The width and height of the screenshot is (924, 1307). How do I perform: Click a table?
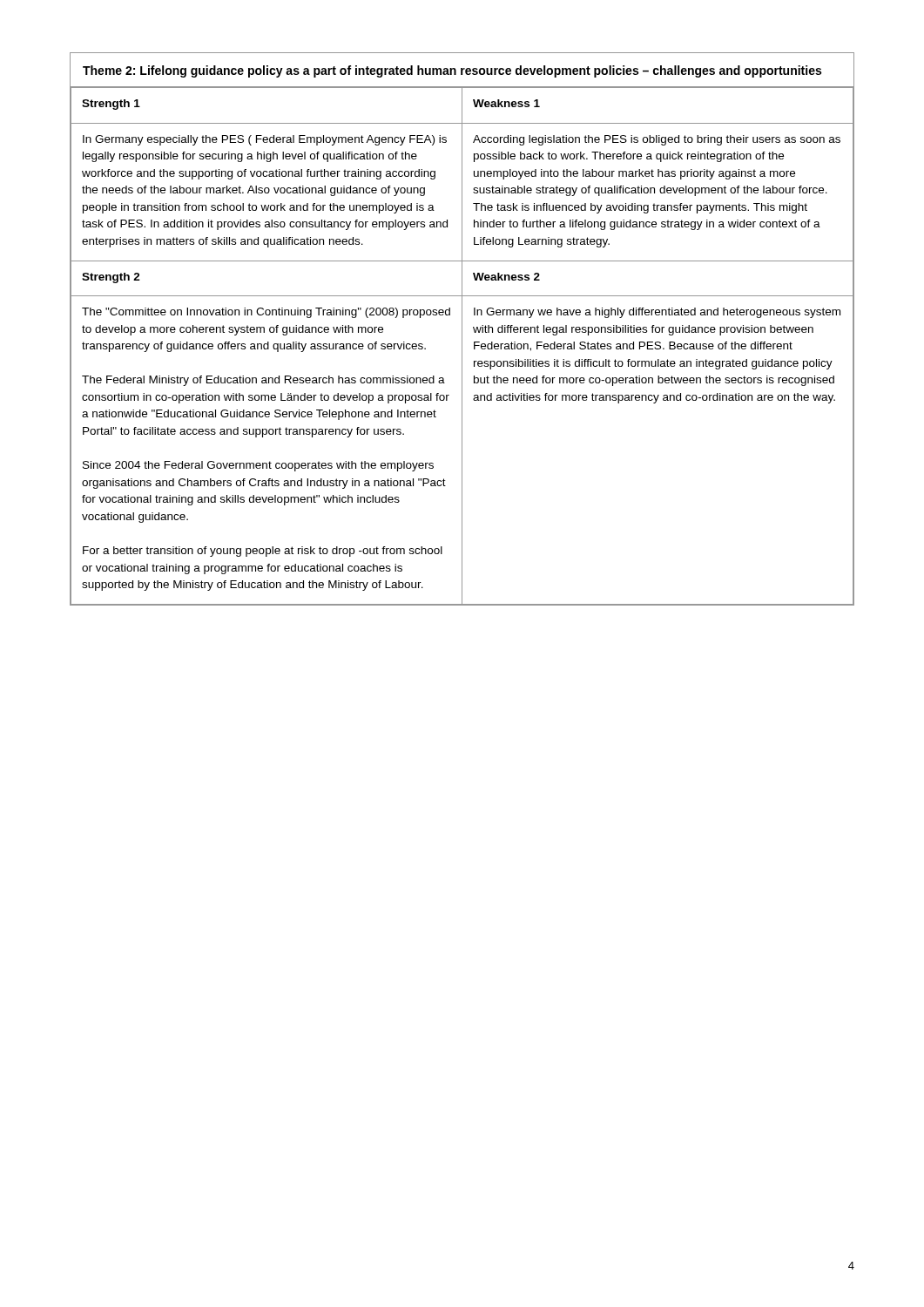(462, 329)
